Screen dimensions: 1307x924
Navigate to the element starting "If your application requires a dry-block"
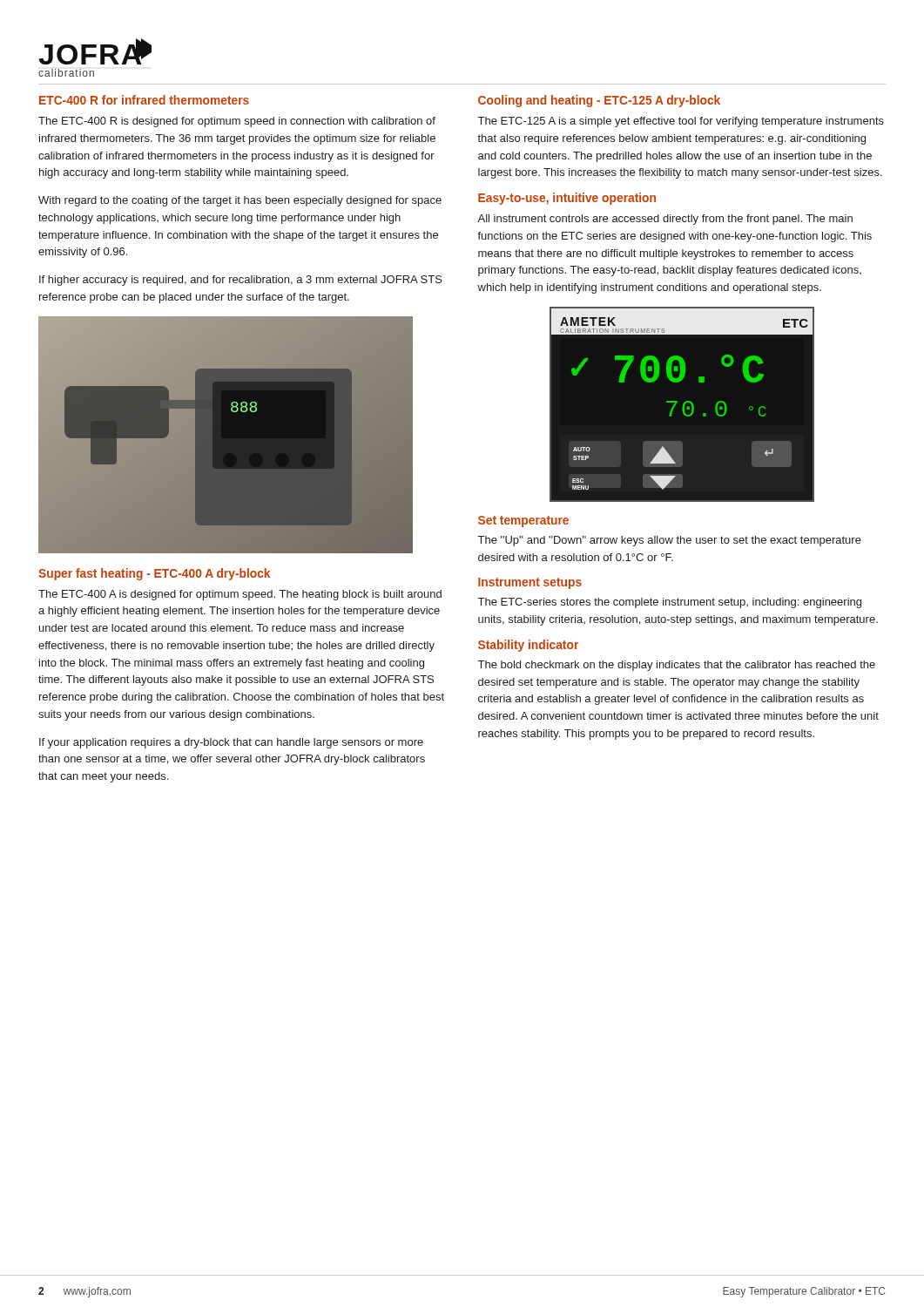point(232,759)
